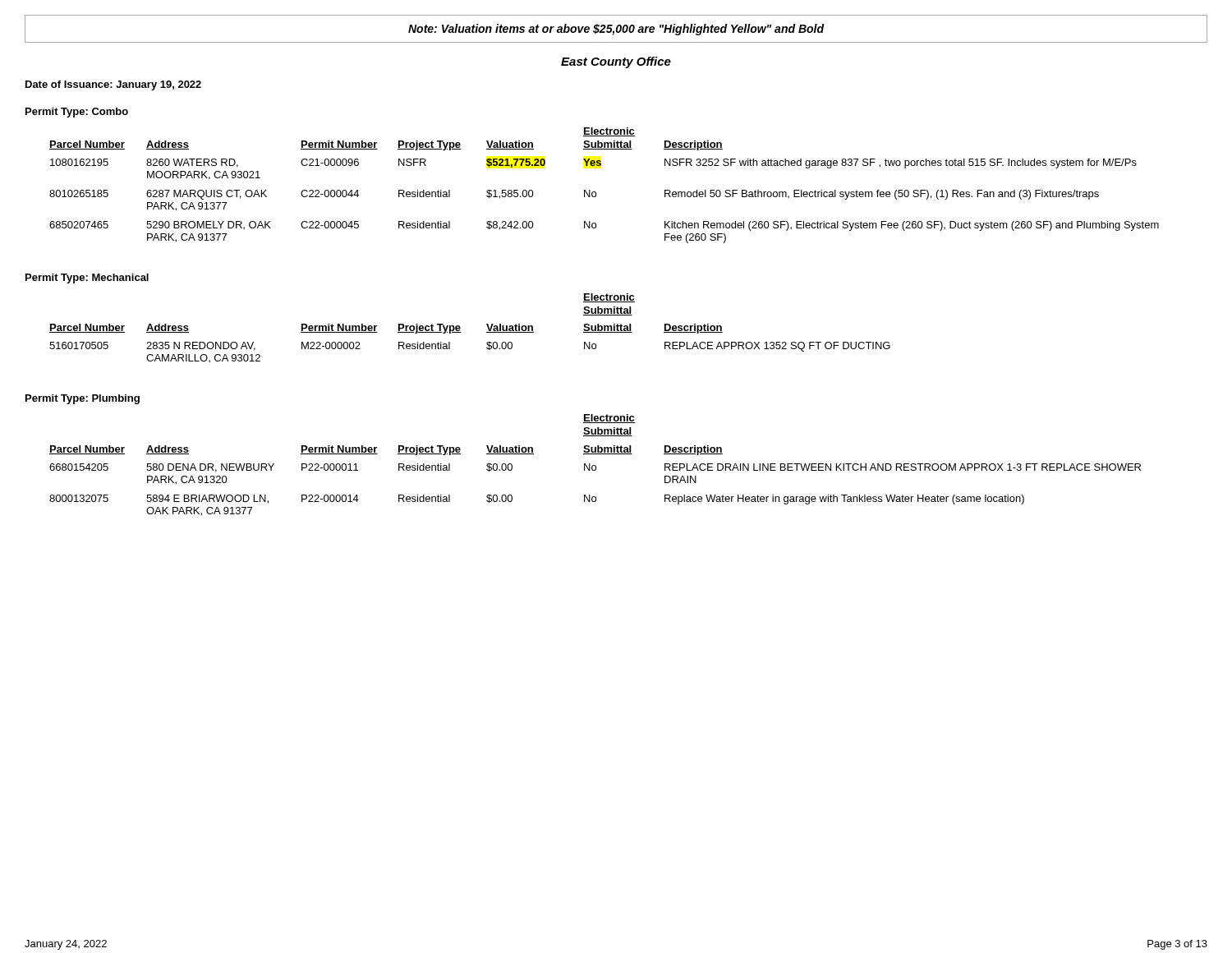1232x953 pixels.
Task: Point to the passage starting "East County Office"
Action: (616, 61)
